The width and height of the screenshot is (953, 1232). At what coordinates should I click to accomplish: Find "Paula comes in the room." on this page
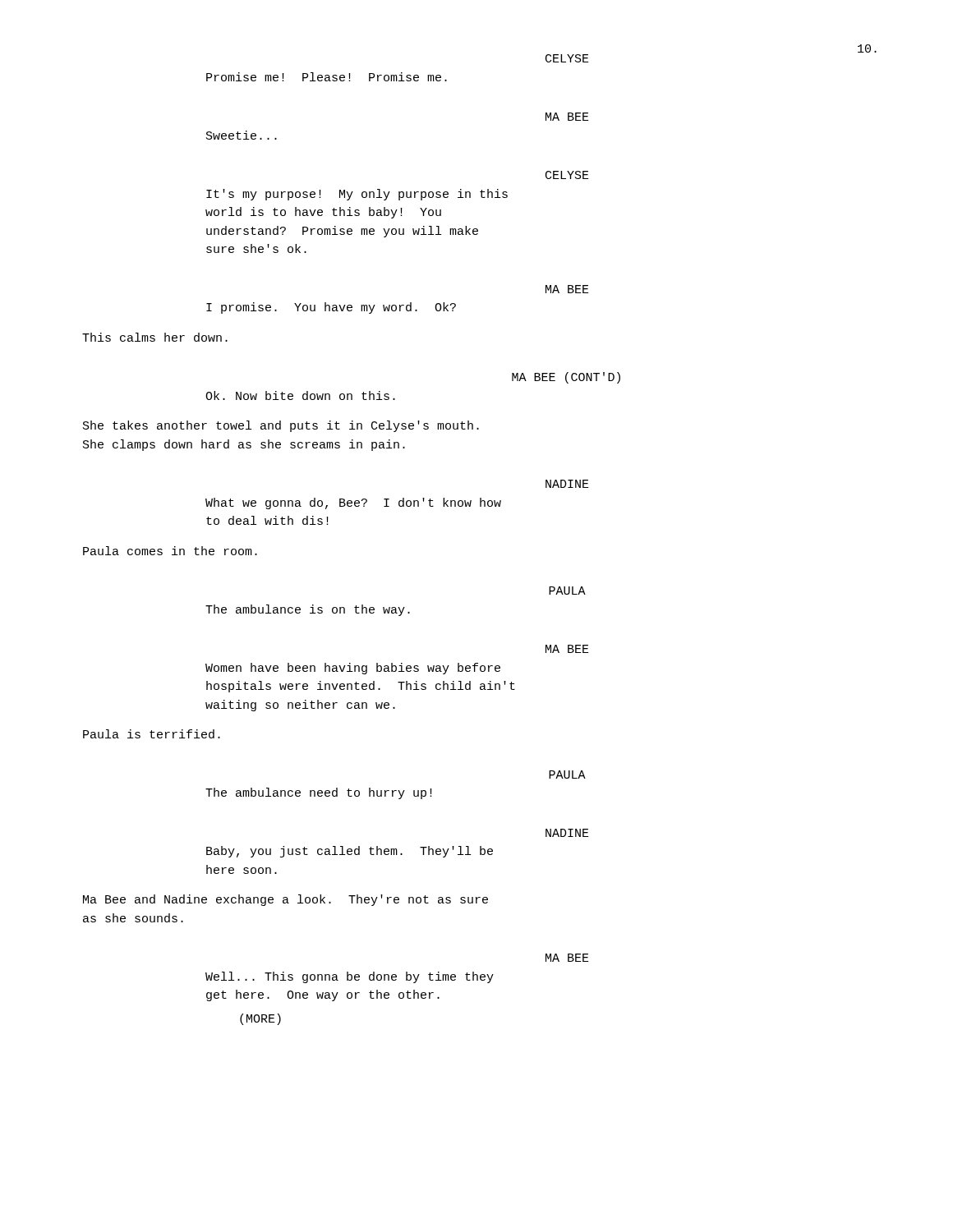[x=171, y=552]
